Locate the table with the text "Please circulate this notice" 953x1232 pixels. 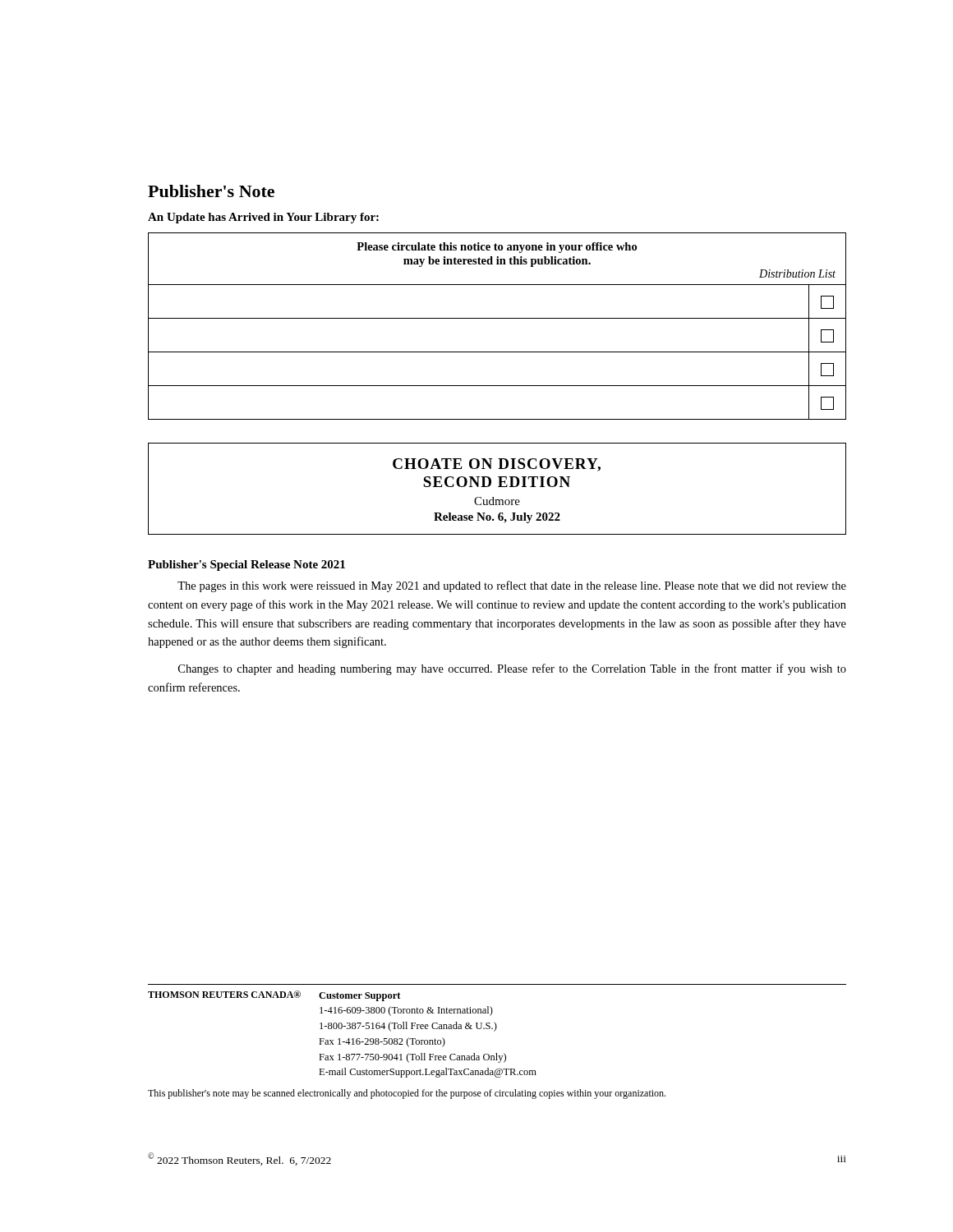[497, 326]
